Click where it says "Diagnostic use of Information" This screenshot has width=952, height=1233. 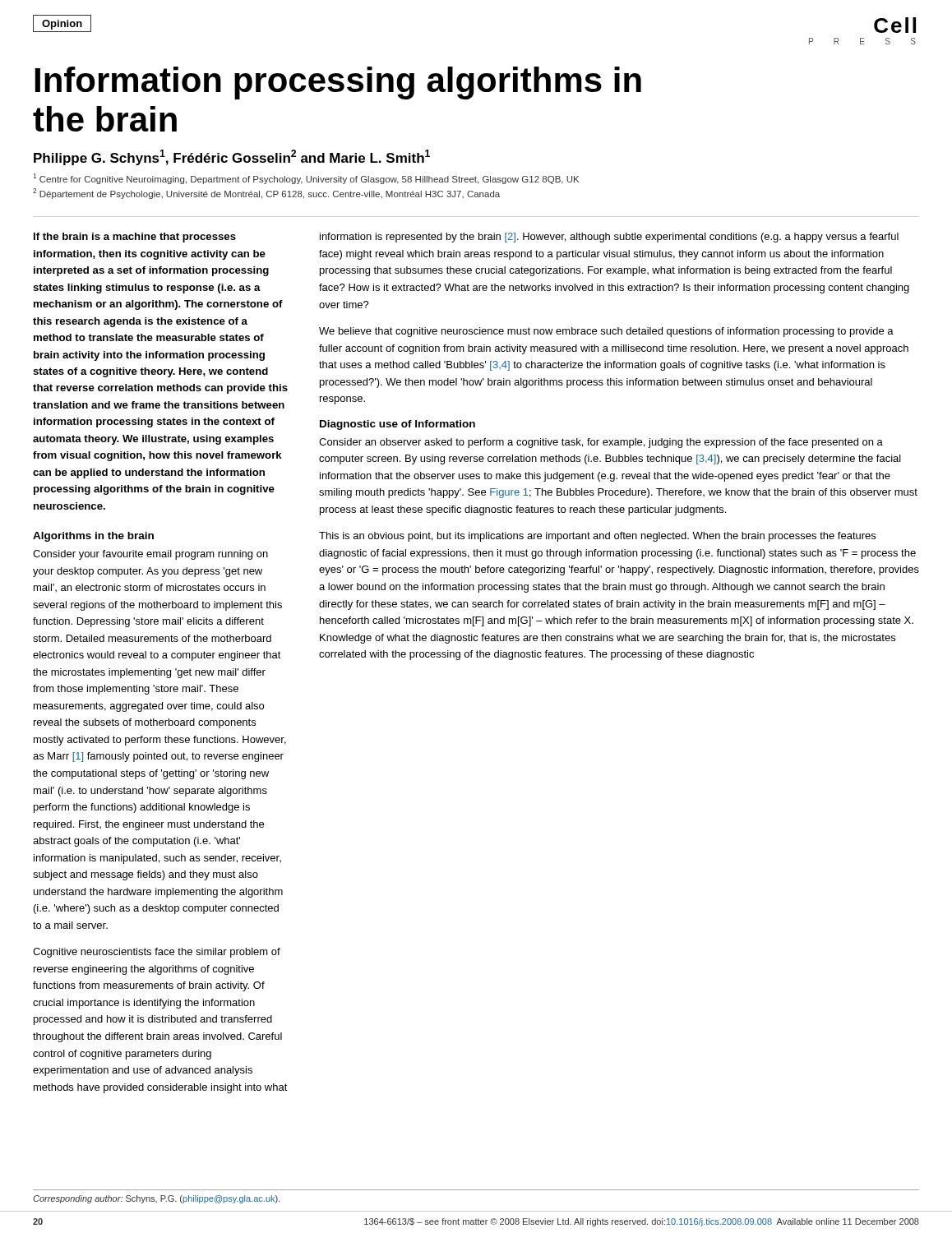click(397, 424)
